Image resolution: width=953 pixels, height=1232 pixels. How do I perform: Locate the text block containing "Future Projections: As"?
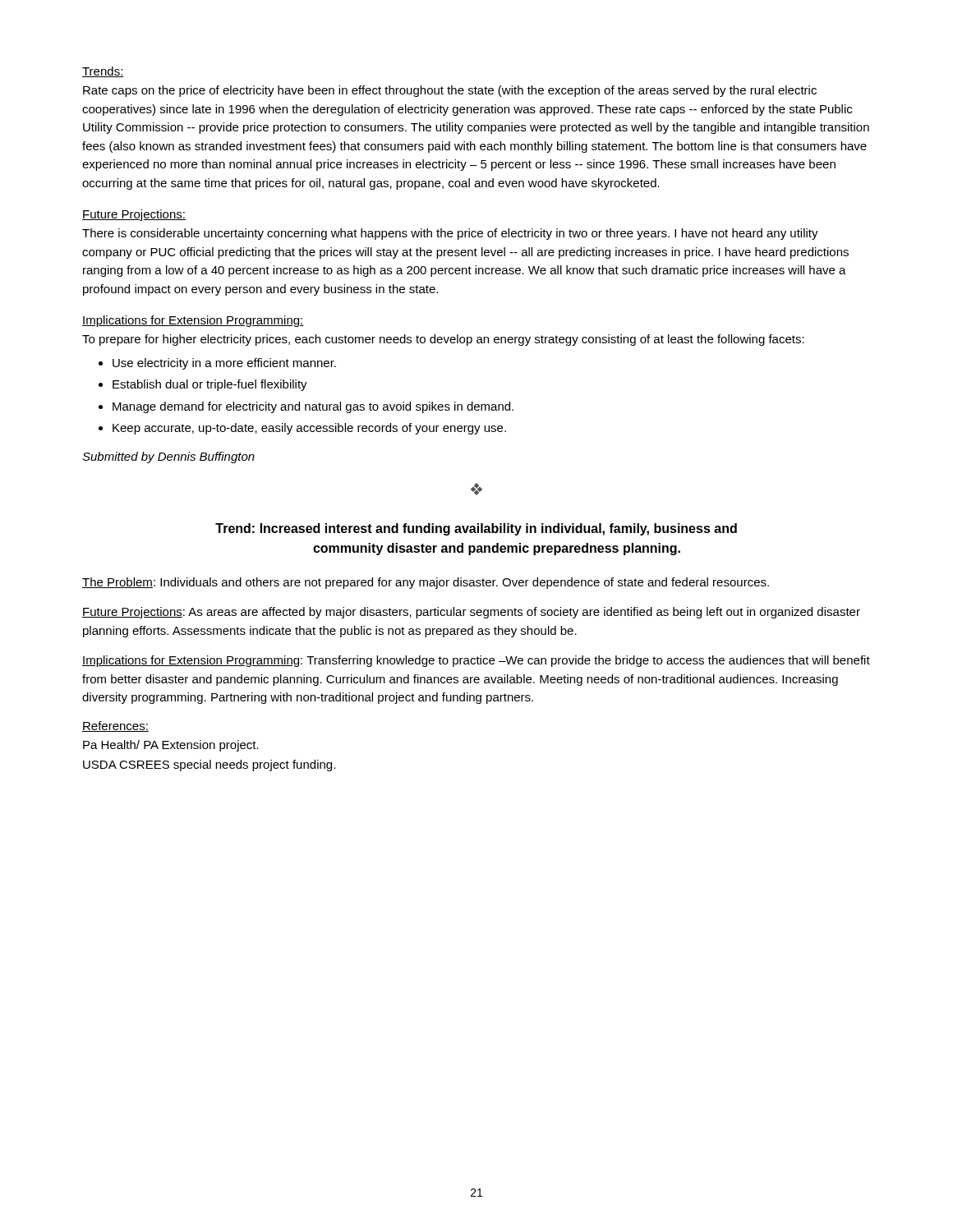point(471,621)
